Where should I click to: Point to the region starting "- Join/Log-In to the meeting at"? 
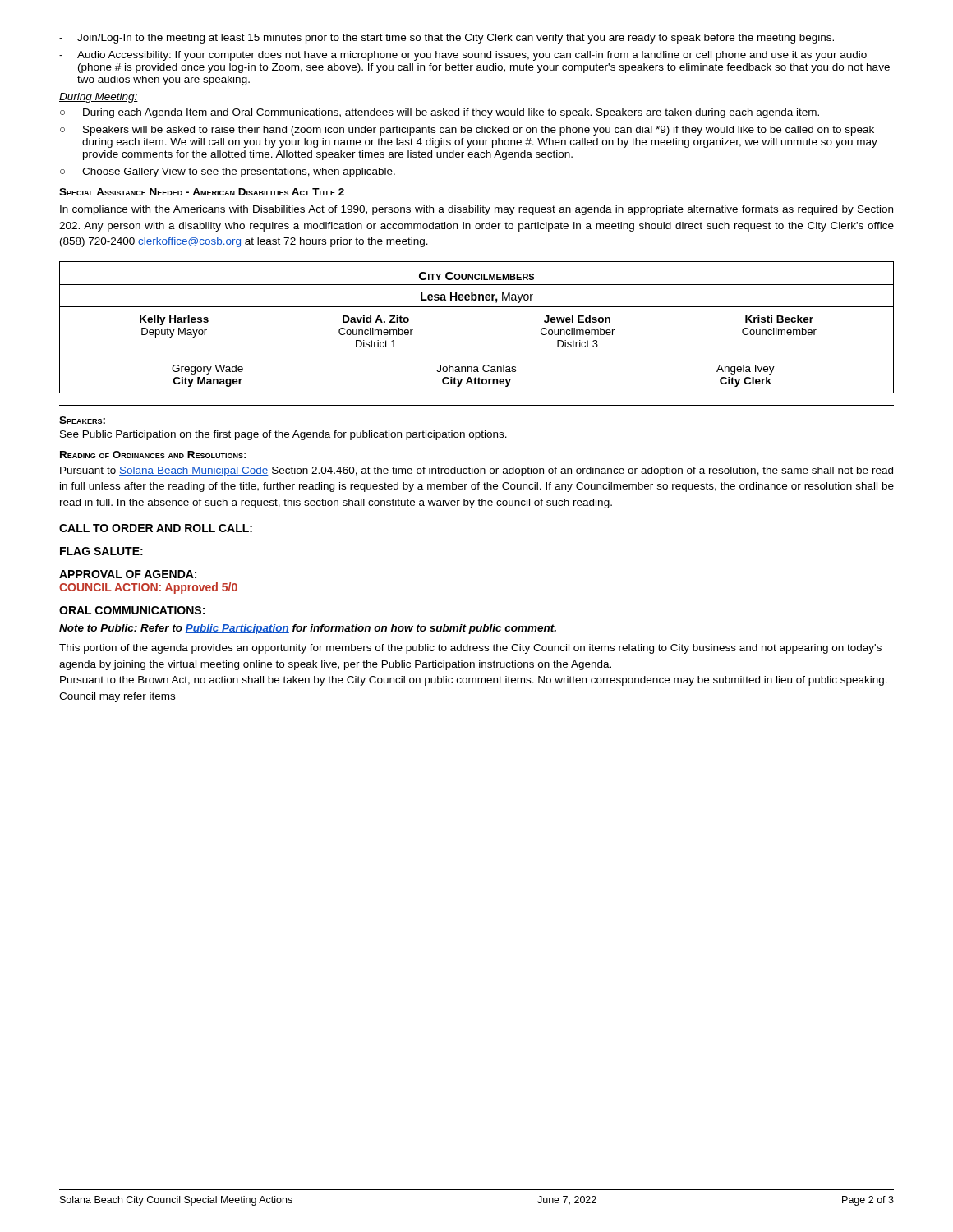pyautogui.click(x=476, y=37)
